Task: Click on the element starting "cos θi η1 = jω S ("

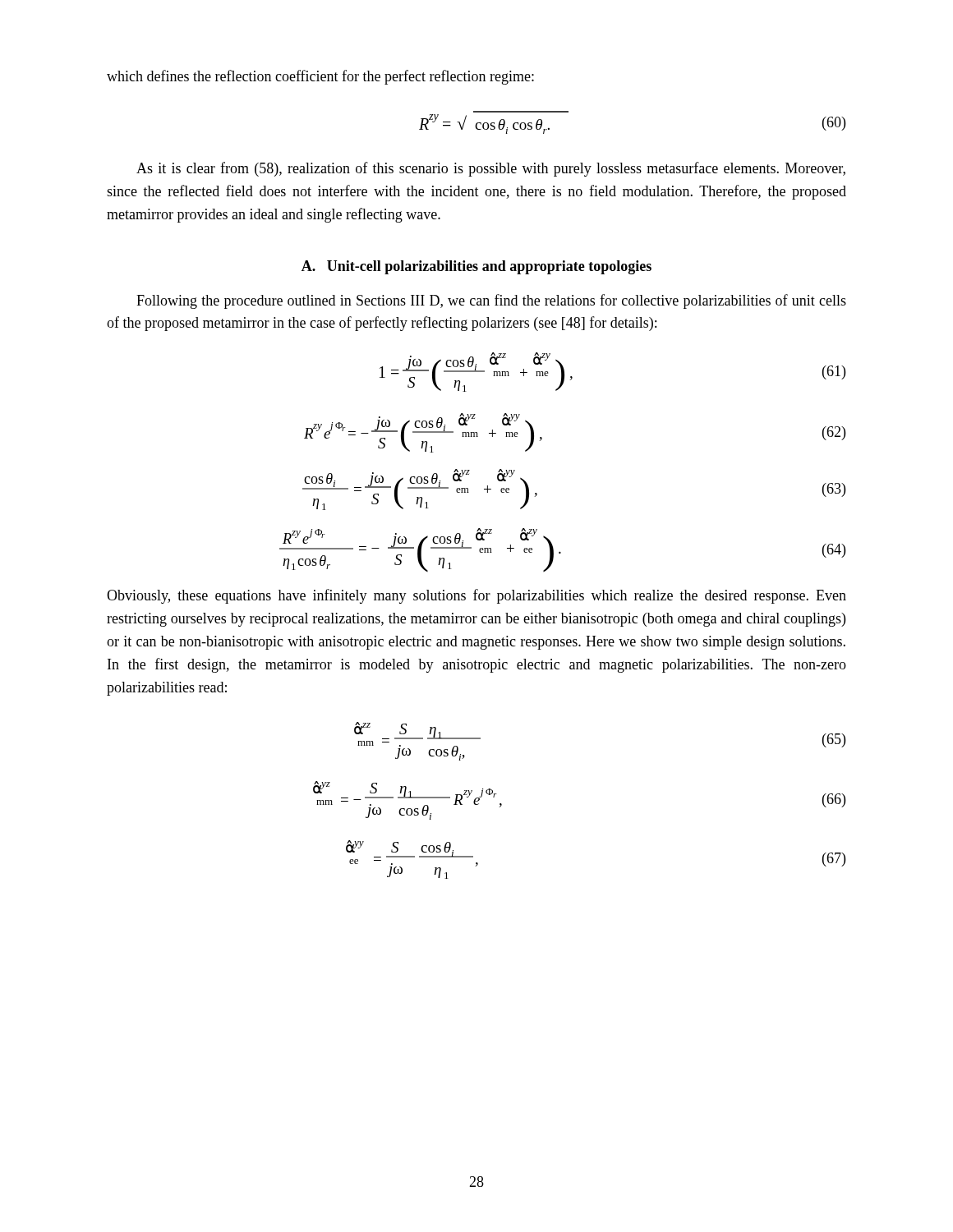Action: [x=476, y=489]
